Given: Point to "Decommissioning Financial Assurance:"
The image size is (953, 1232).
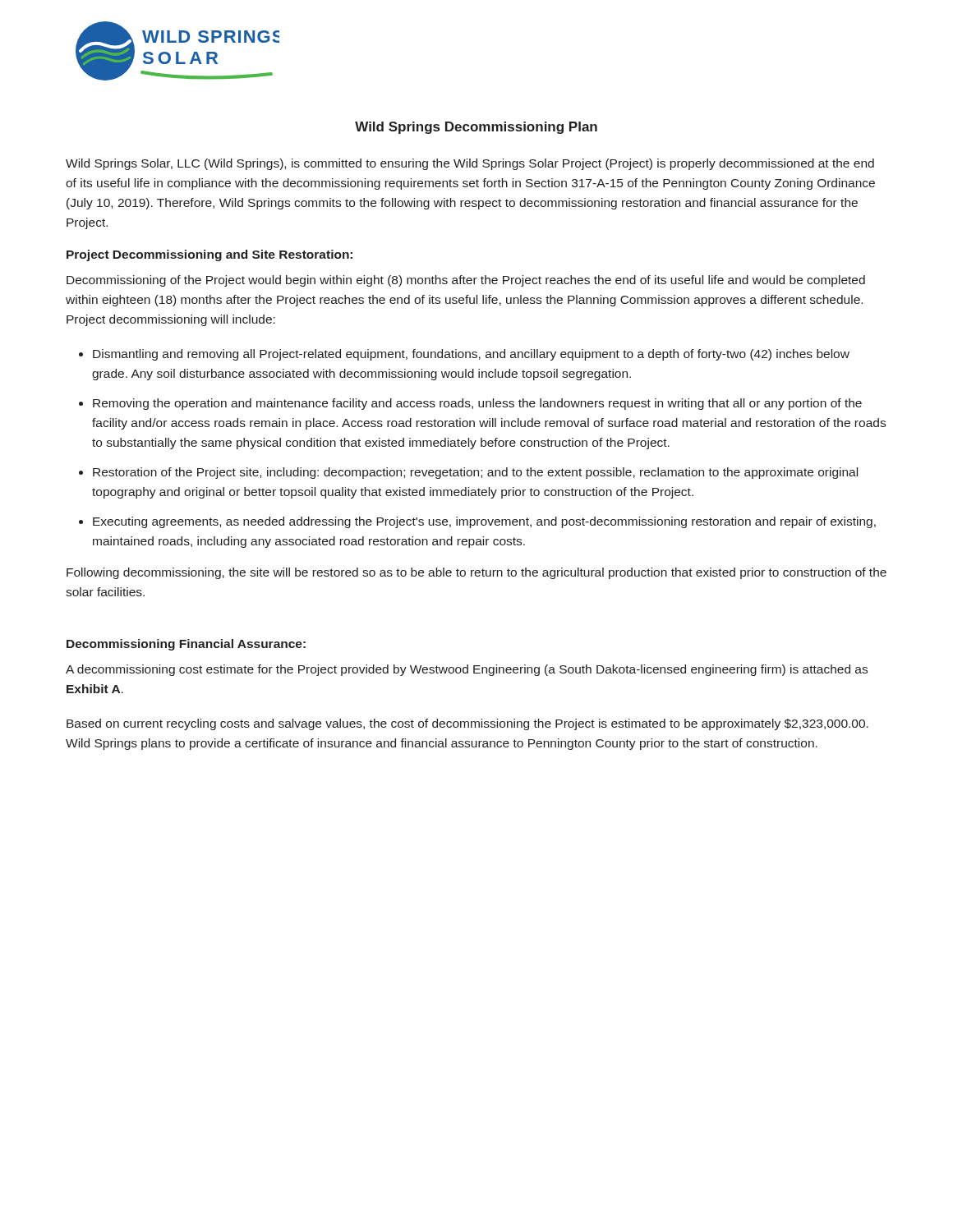Looking at the screenshot, I should coord(186,644).
